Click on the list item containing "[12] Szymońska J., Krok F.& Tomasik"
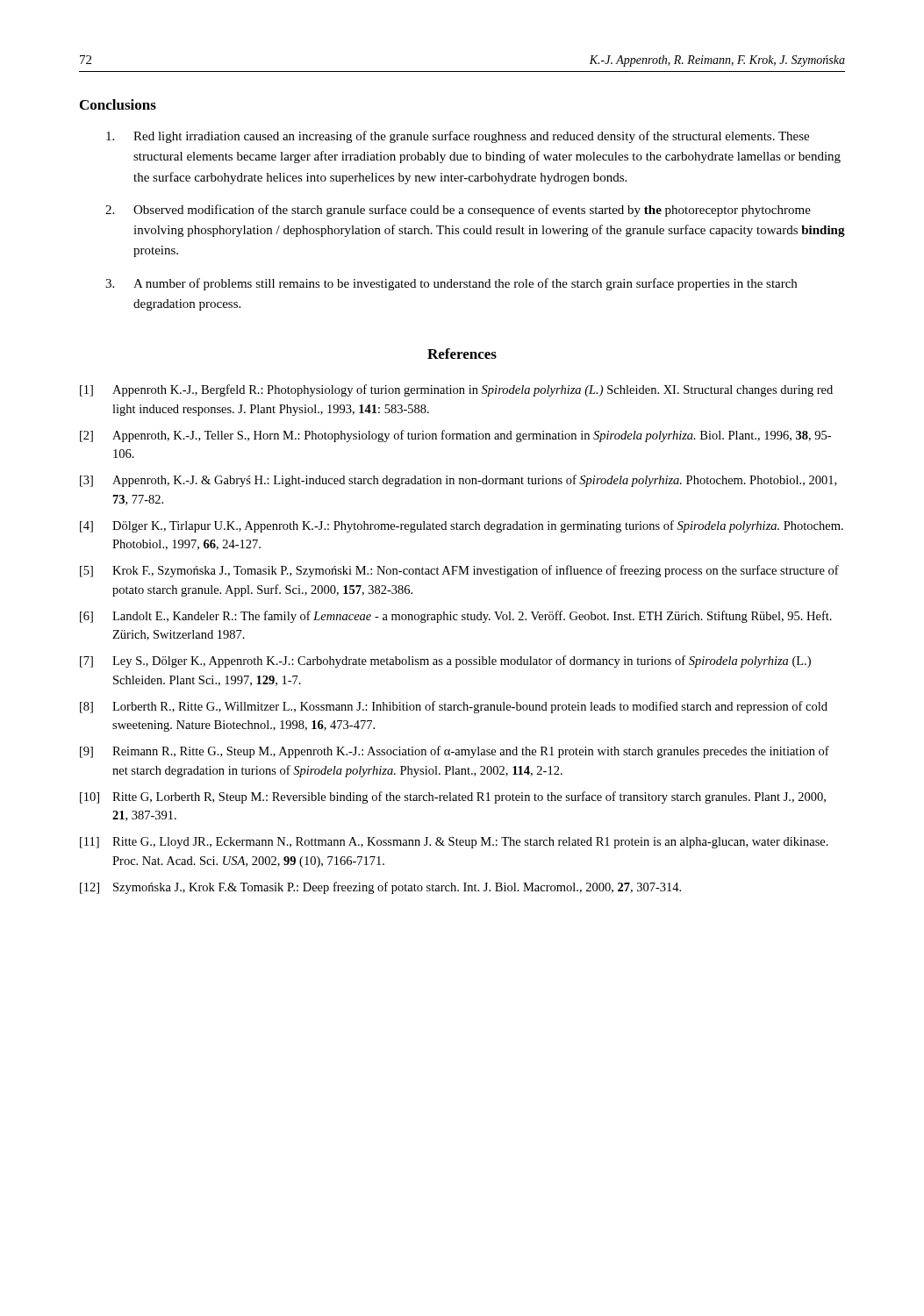The width and height of the screenshot is (924, 1316). [x=462, y=887]
